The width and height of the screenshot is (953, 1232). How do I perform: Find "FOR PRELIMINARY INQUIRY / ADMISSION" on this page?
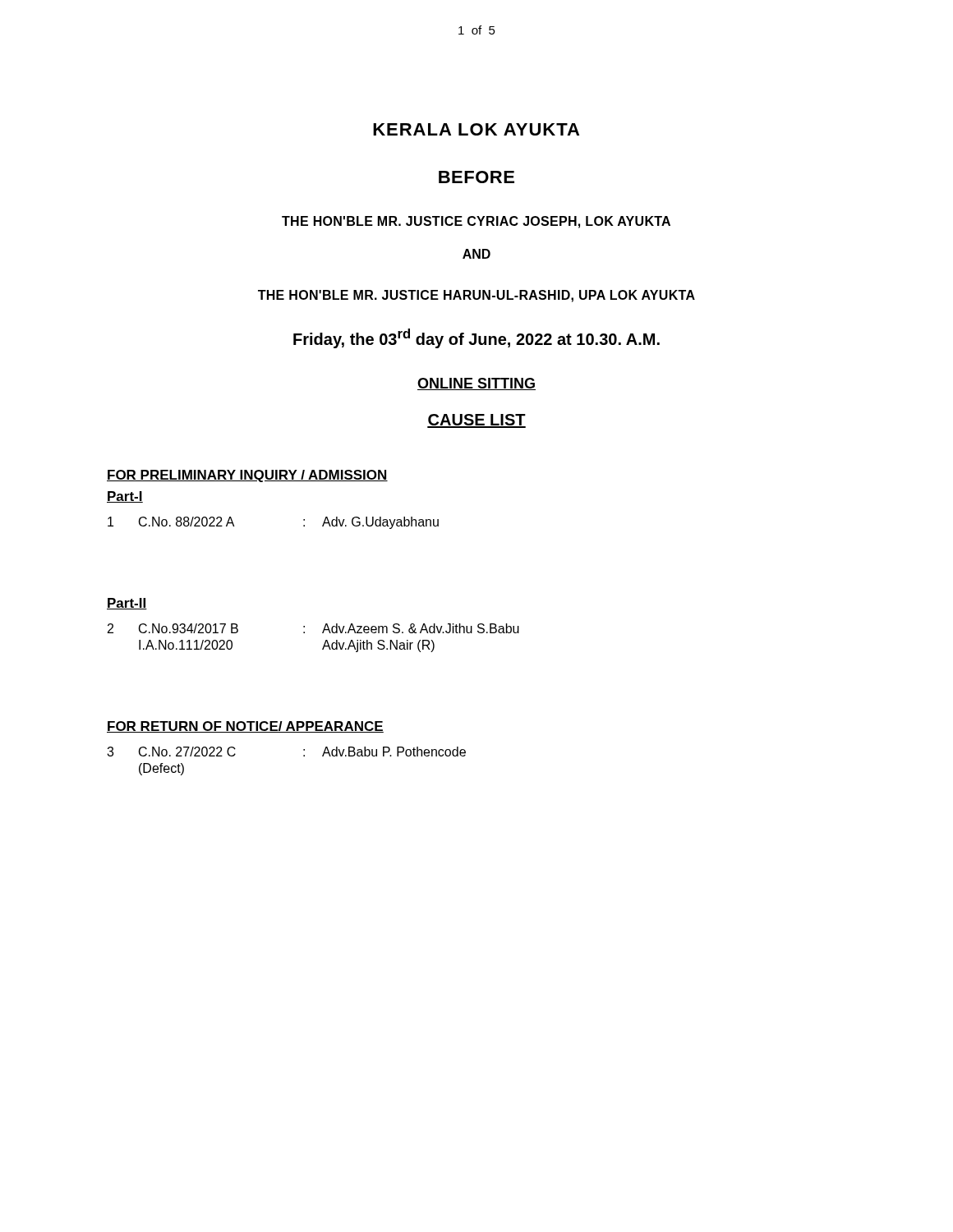click(x=247, y=475)
